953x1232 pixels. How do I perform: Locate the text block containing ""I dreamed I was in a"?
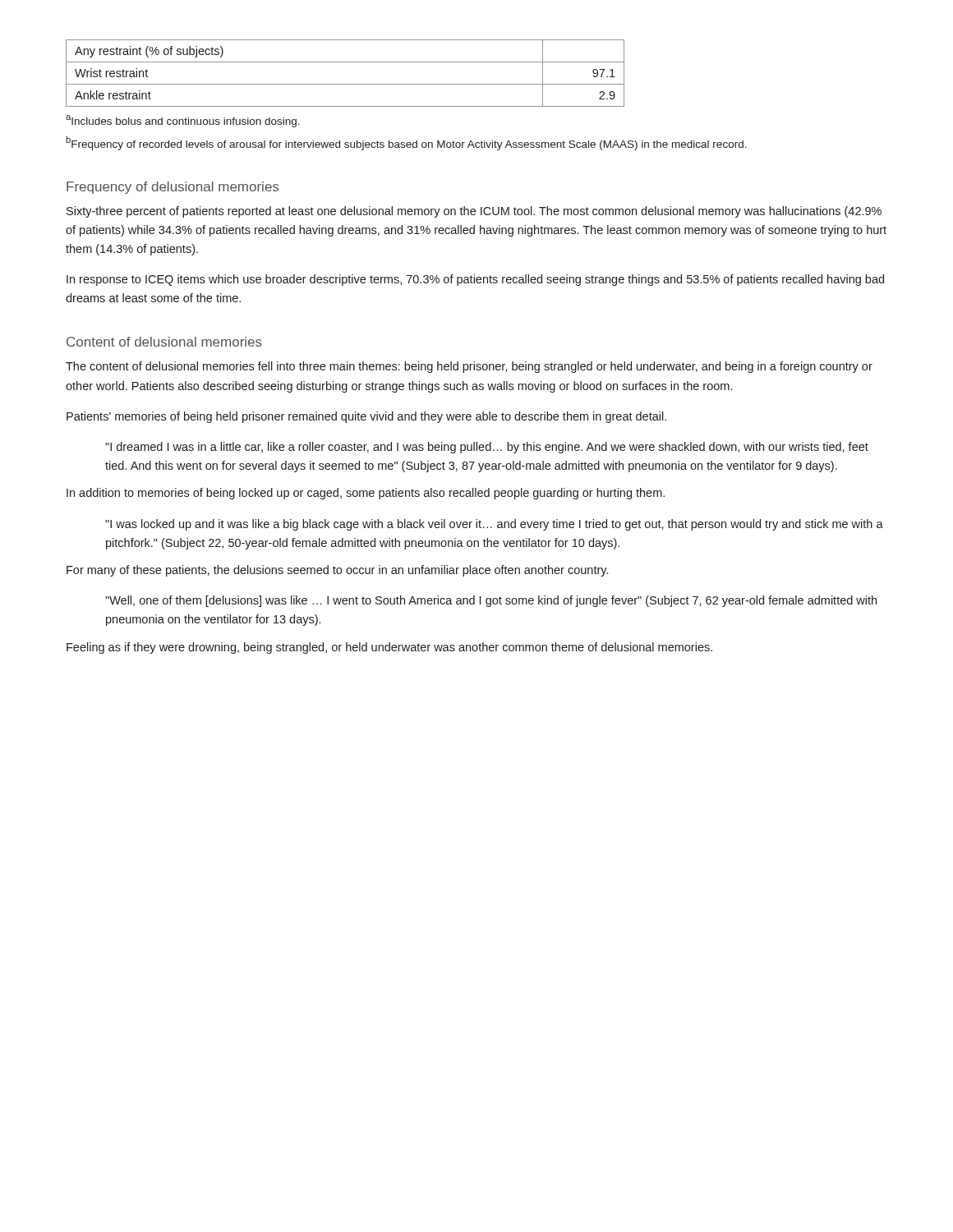[487, 456]
